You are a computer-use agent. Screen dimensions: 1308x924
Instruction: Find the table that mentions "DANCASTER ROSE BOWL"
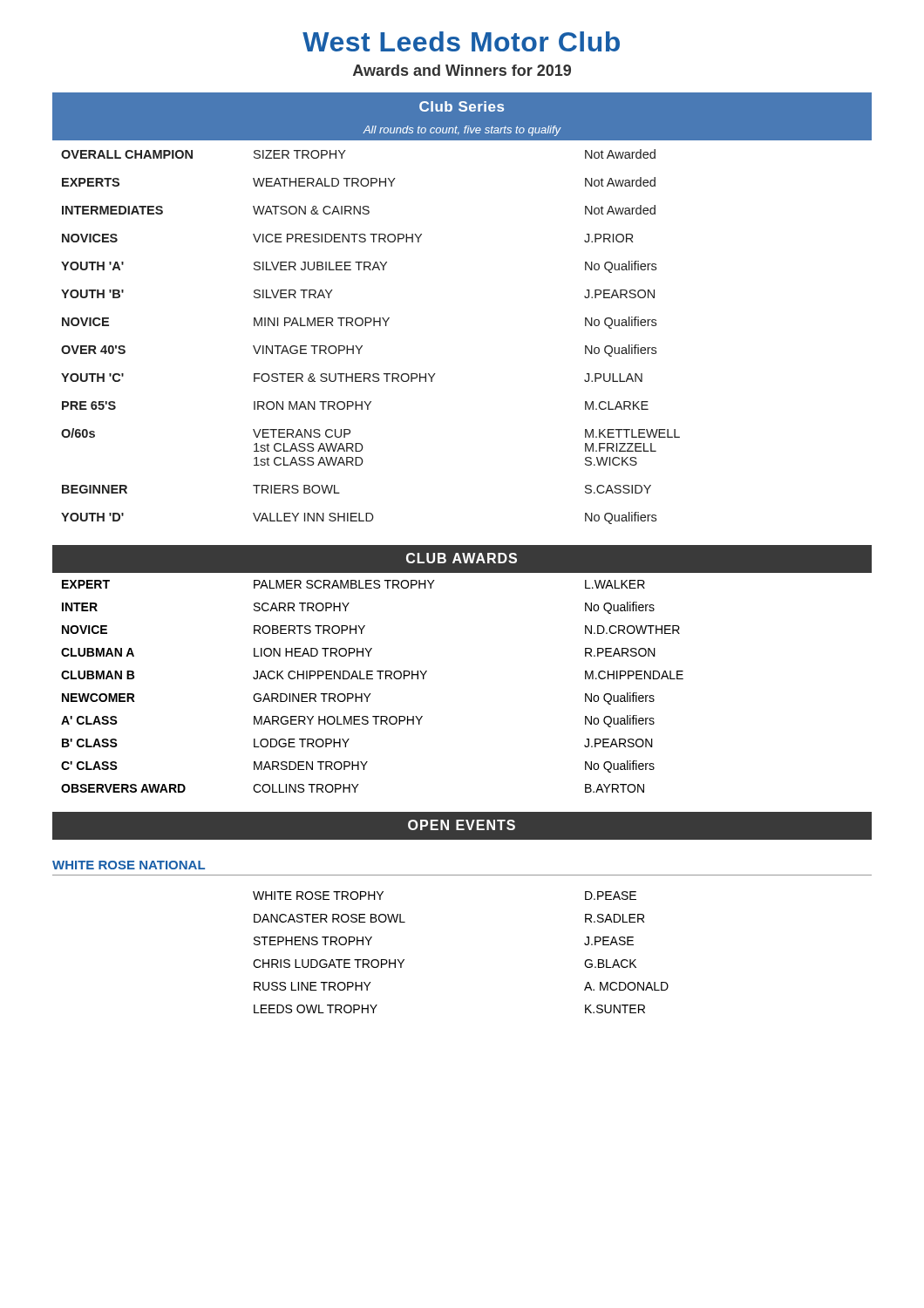pos(462,952)
